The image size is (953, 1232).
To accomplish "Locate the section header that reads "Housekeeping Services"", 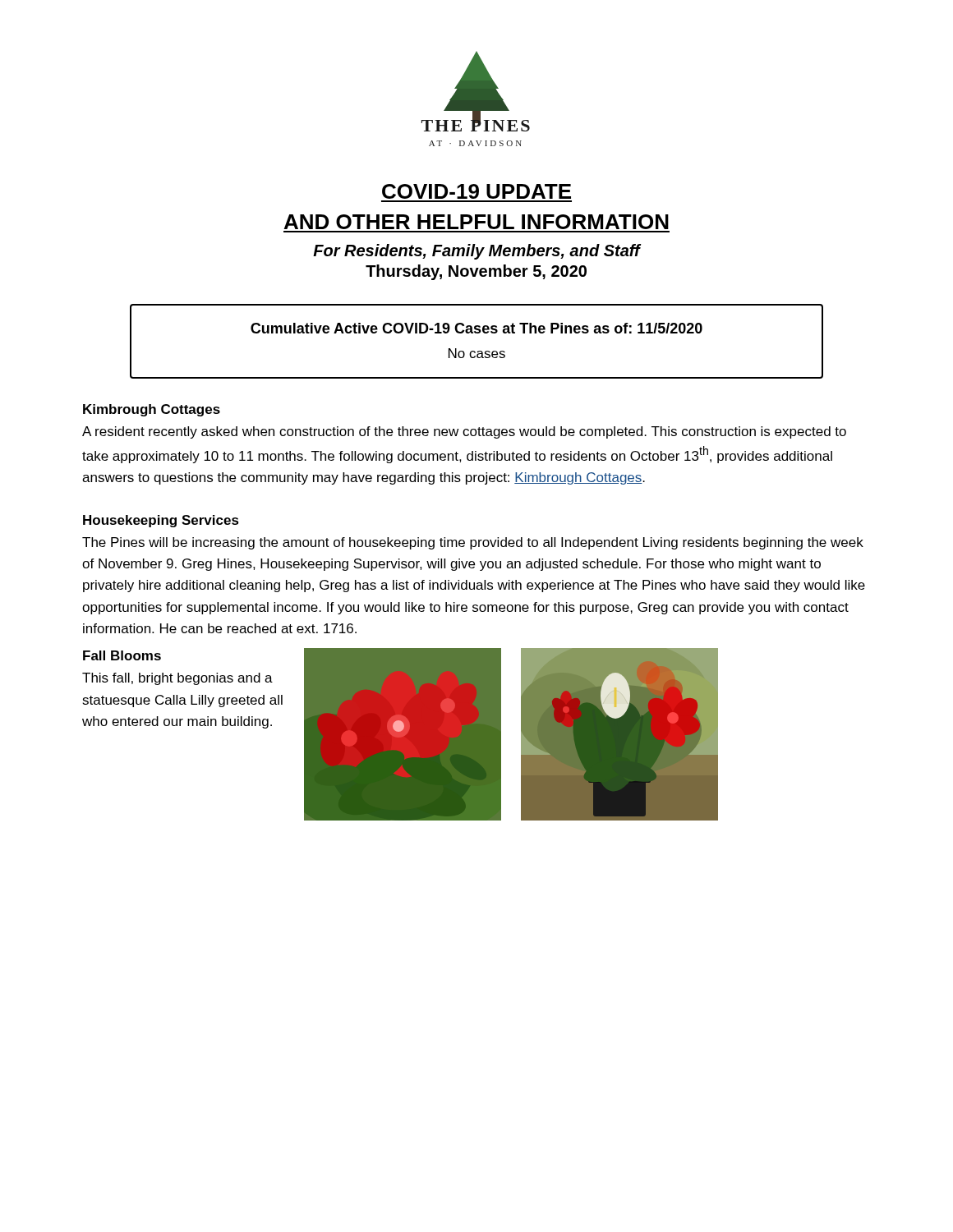I will pos(161,520).
